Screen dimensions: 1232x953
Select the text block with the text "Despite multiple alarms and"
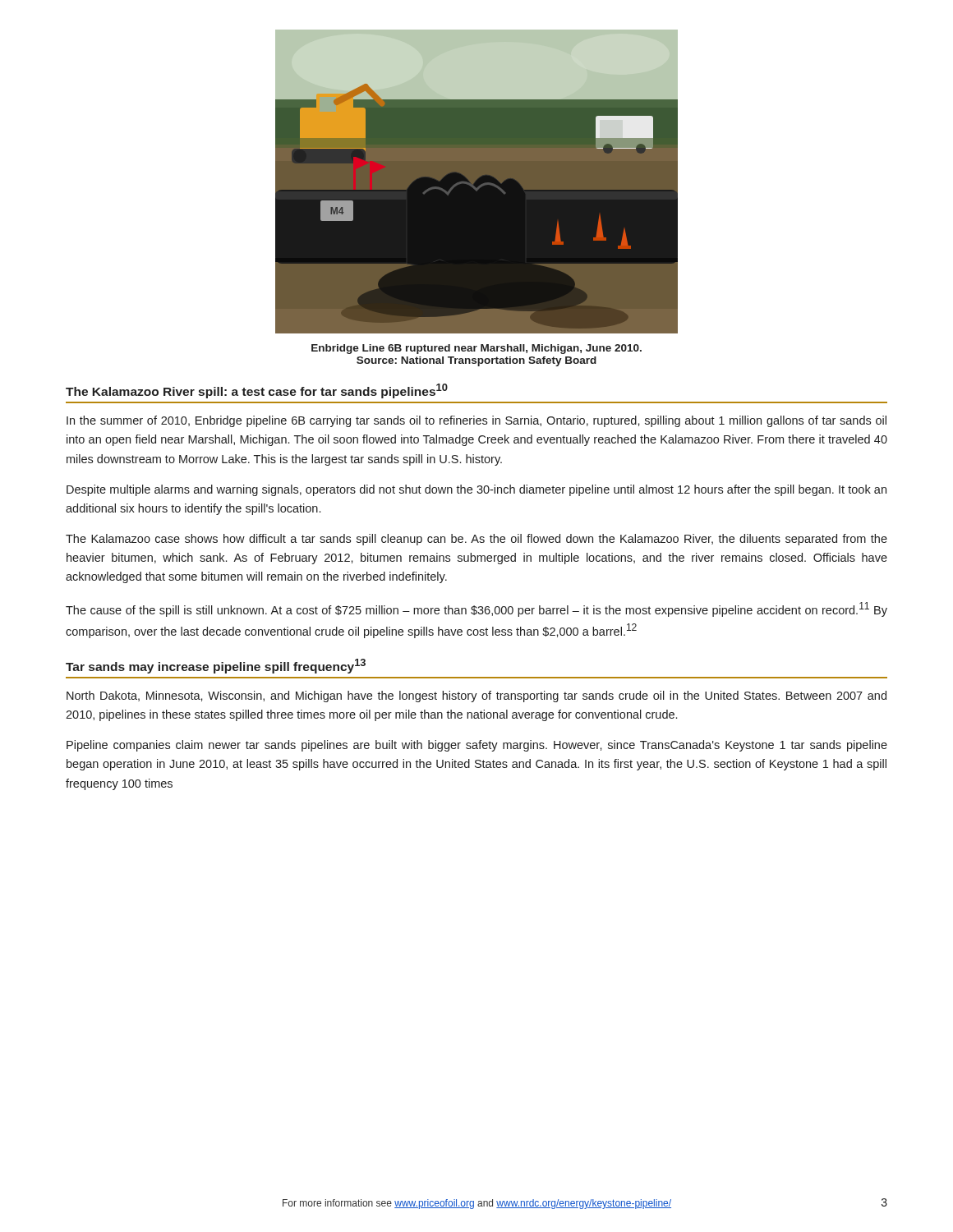476,499
